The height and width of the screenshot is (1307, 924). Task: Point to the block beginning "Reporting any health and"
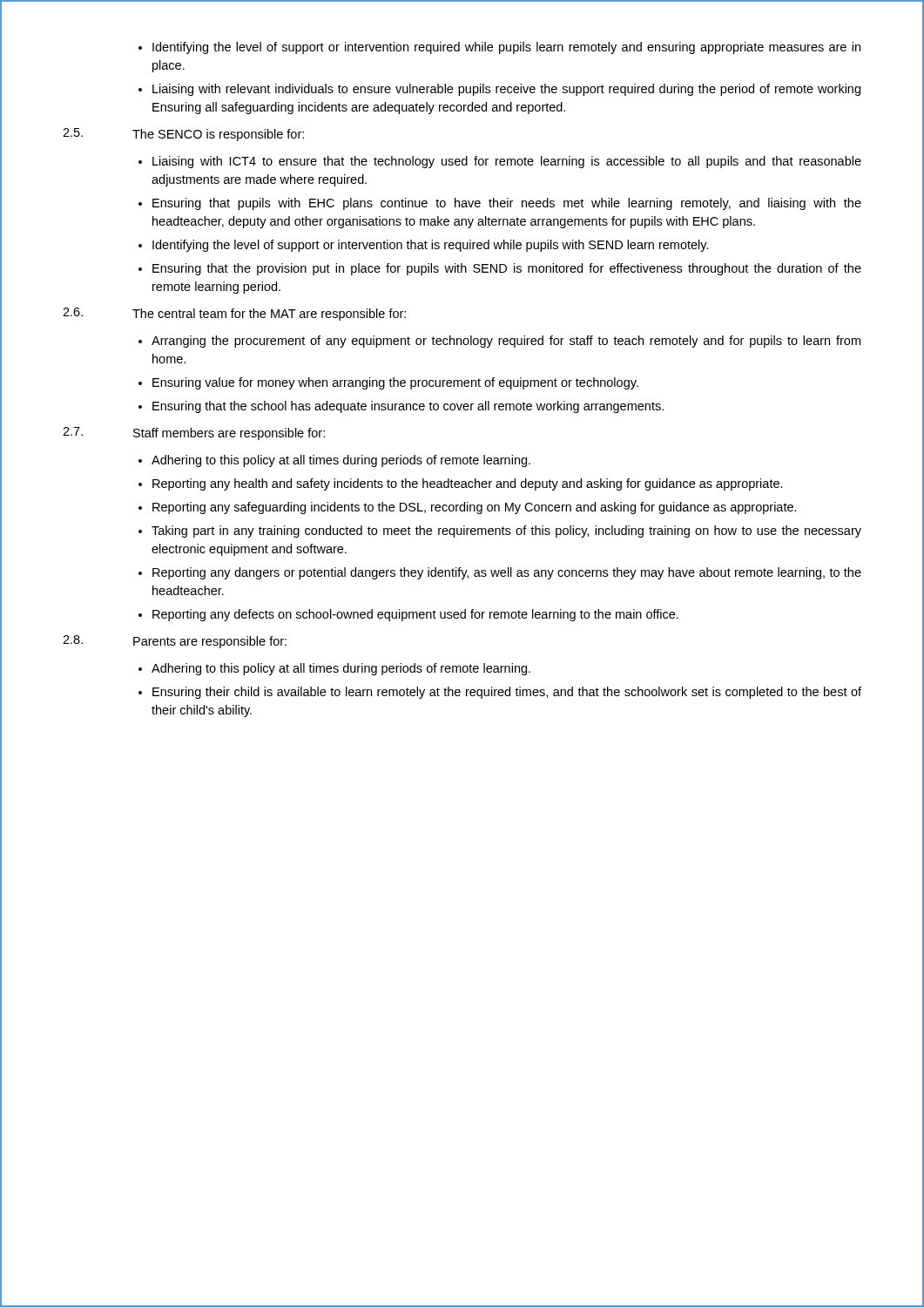tap(506, 484)
